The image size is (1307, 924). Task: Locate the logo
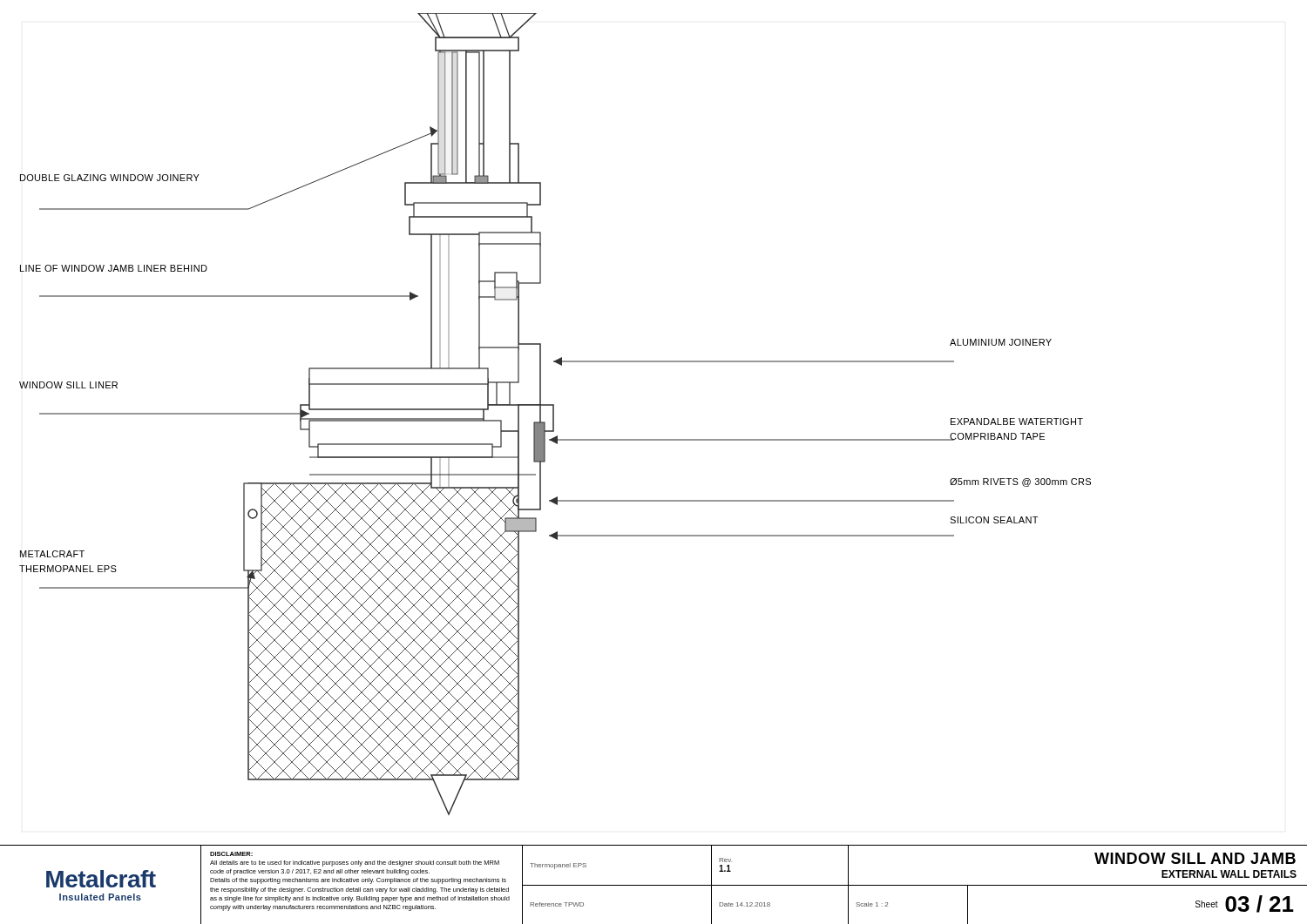[101, 885]
